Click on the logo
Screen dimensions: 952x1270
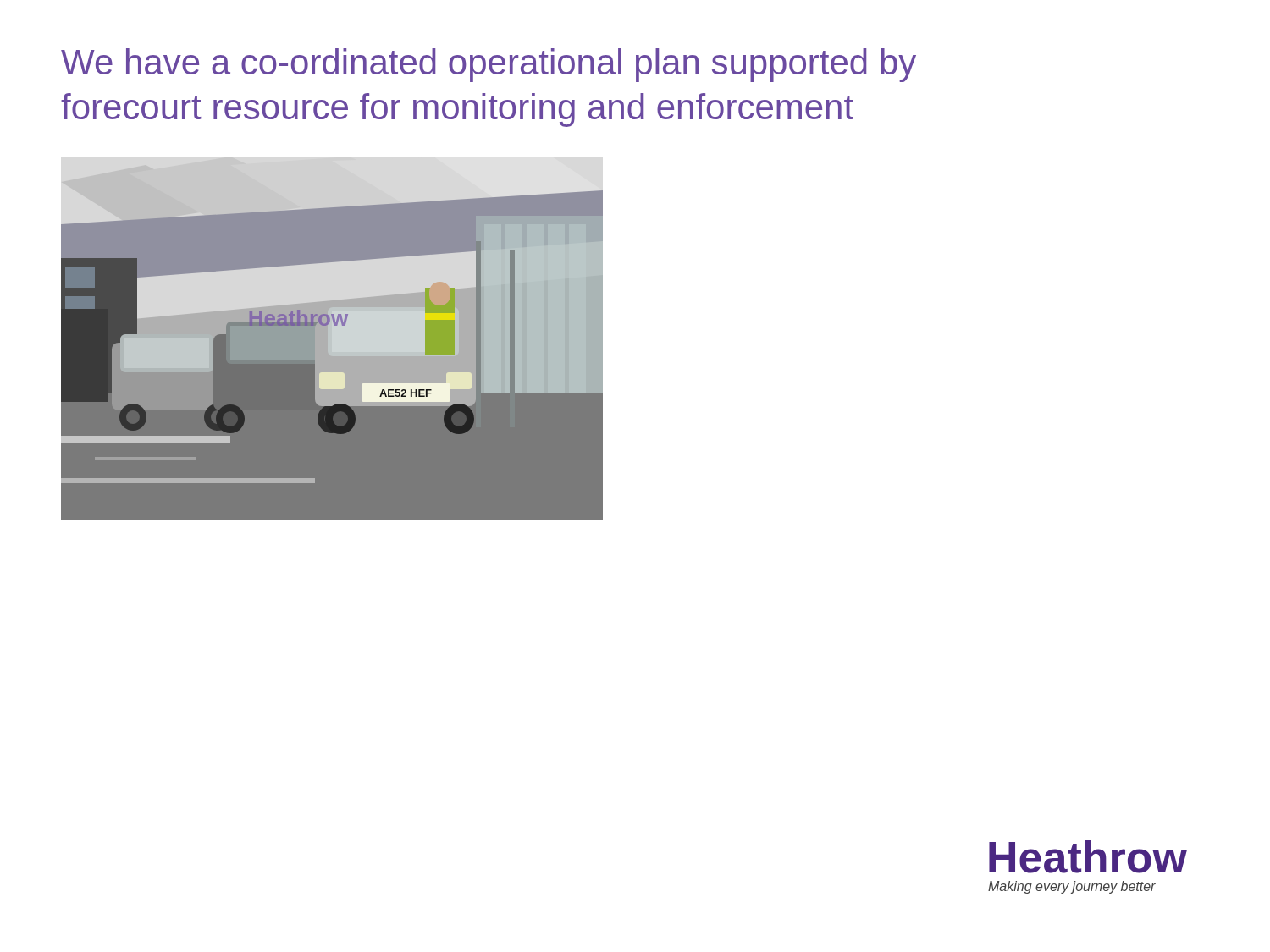[1096, 864]
